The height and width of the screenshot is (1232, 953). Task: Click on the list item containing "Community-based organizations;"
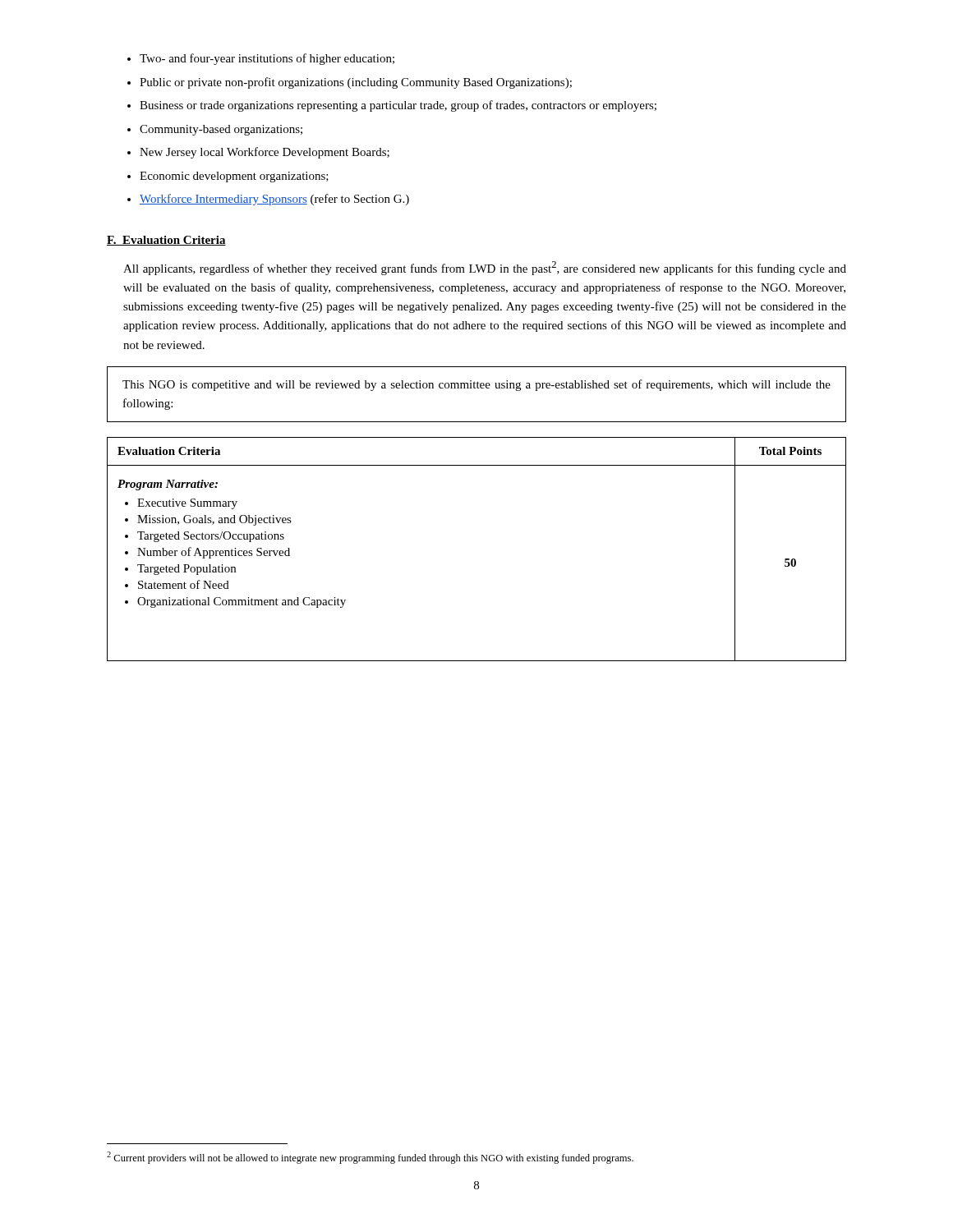tap(222, 129)
